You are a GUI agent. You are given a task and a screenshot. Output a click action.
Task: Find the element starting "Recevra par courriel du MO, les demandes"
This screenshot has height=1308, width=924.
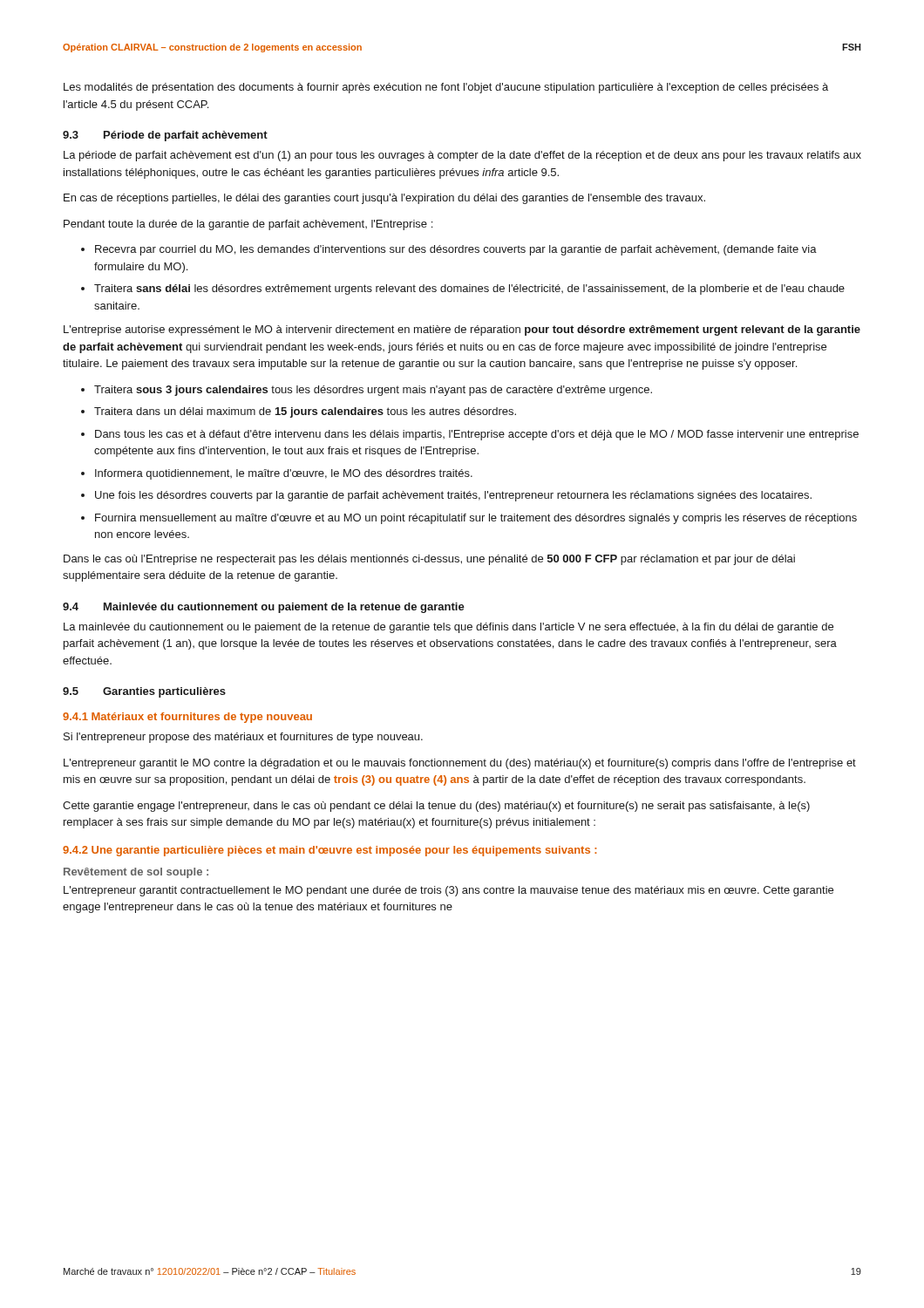pyautogui.click(x=455, y=257)
